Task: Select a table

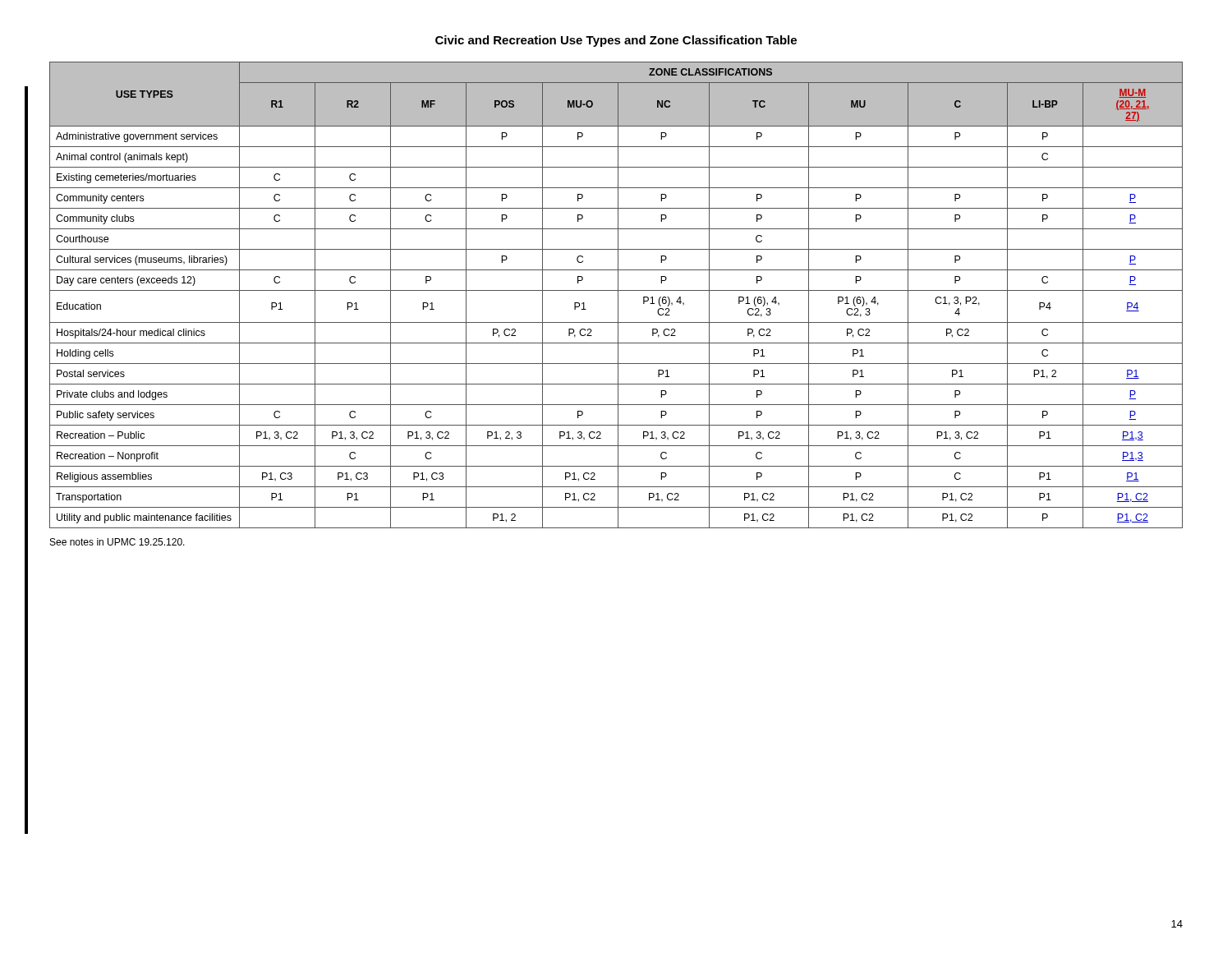Action: (x=616, y=295)
